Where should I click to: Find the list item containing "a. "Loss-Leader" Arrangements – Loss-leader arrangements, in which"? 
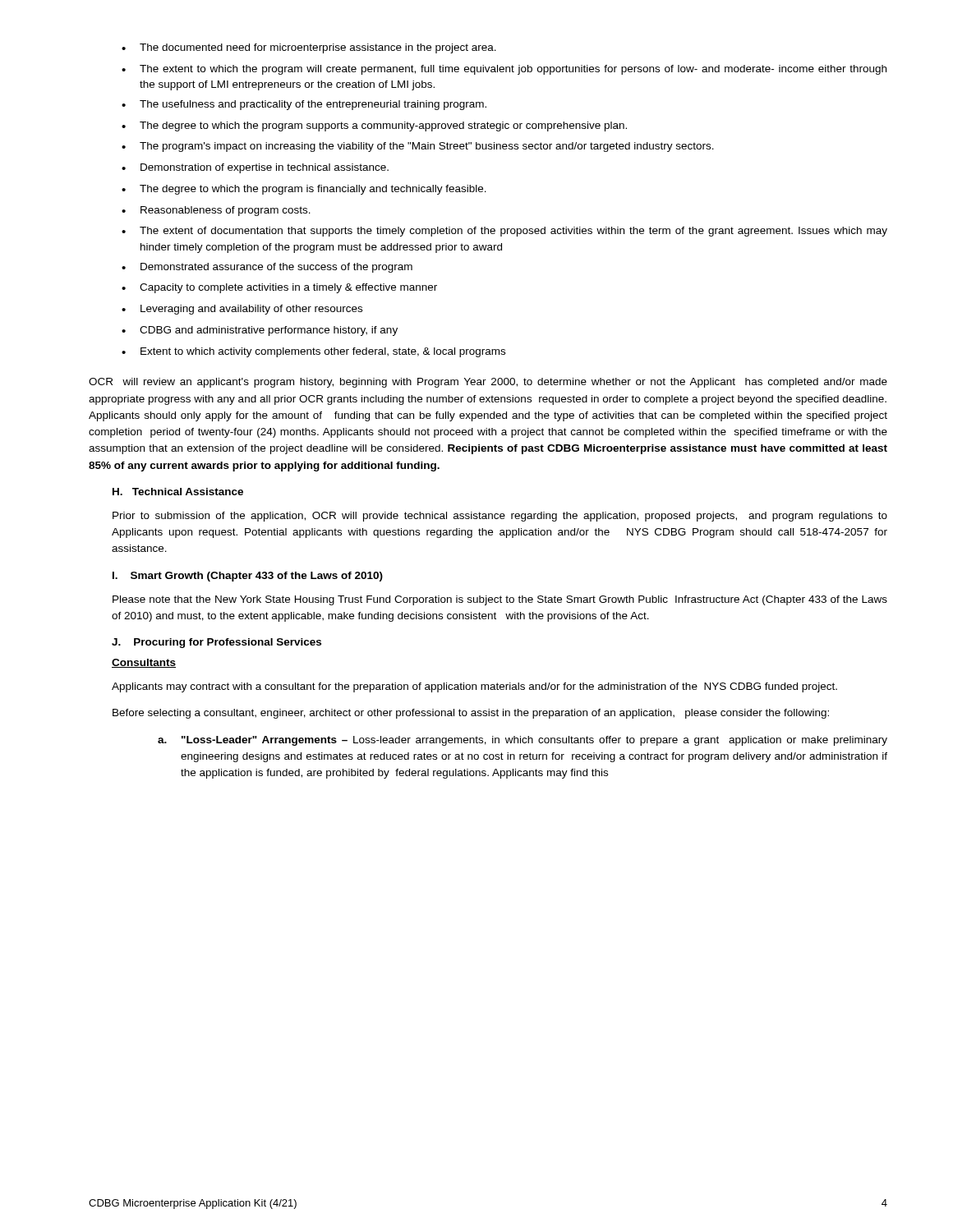coord(522,756)
